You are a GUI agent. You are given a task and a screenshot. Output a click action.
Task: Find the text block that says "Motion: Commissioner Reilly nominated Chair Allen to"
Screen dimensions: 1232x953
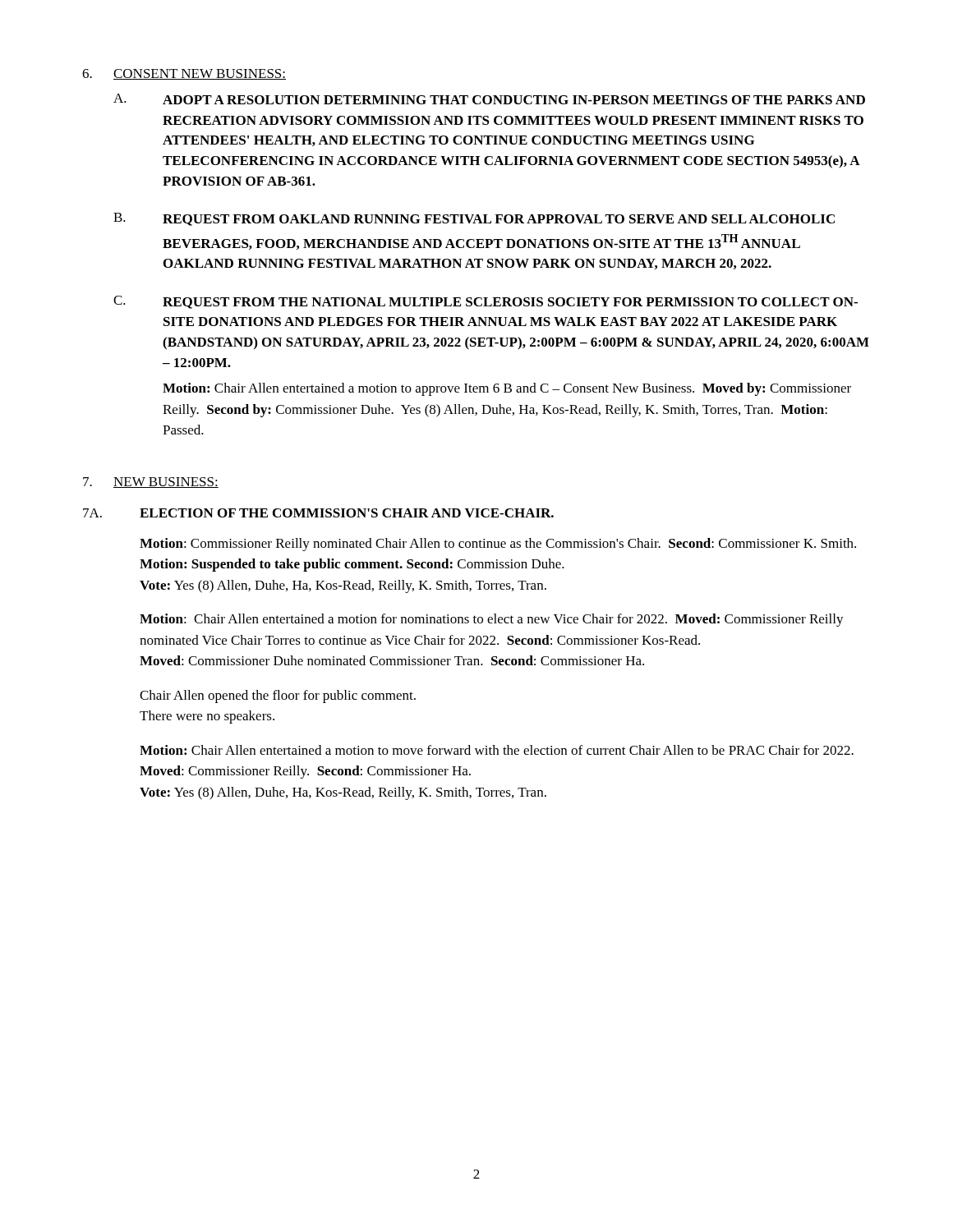click(498, 564)
